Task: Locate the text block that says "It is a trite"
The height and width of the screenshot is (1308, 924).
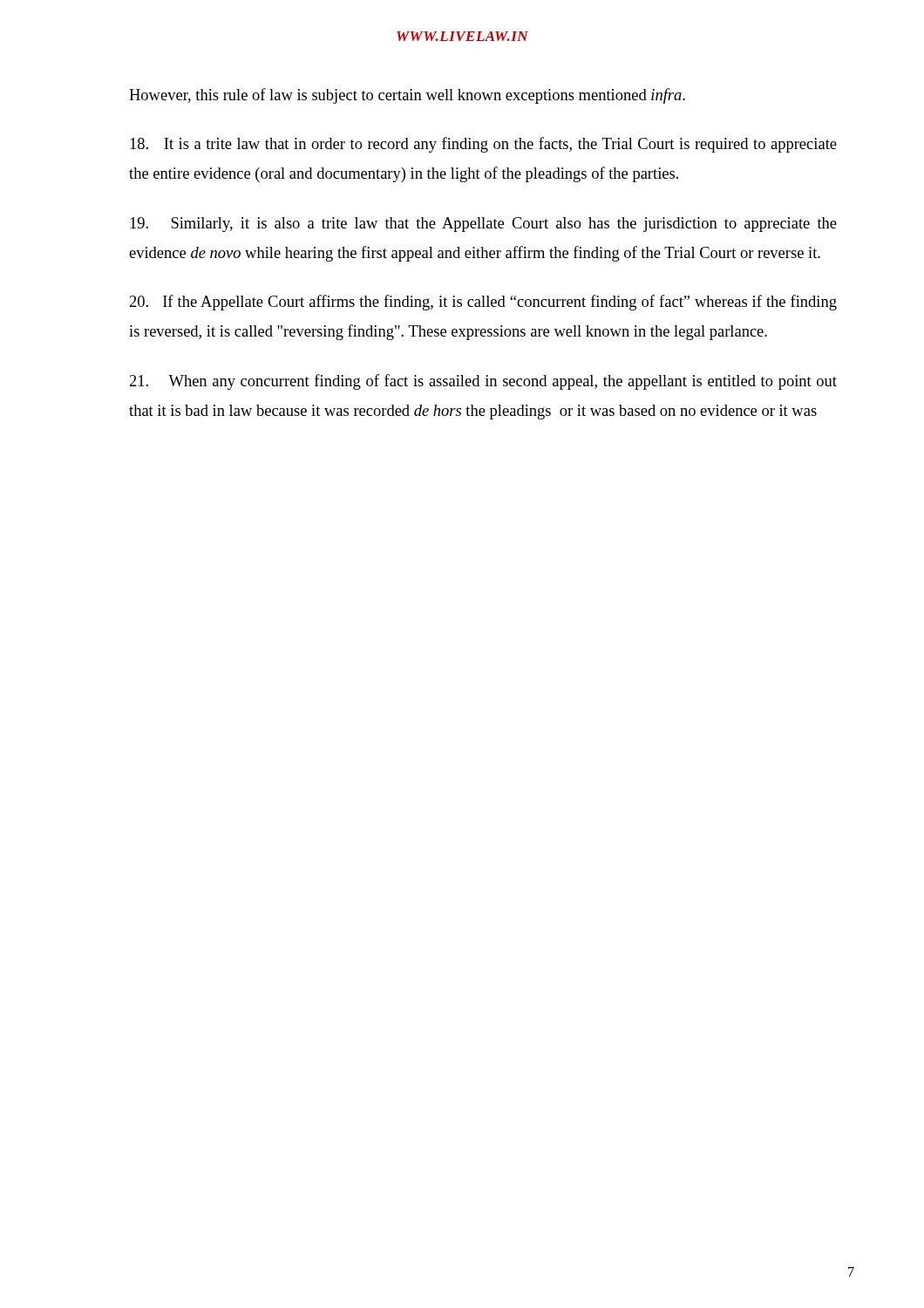Action: click(483, 159)
